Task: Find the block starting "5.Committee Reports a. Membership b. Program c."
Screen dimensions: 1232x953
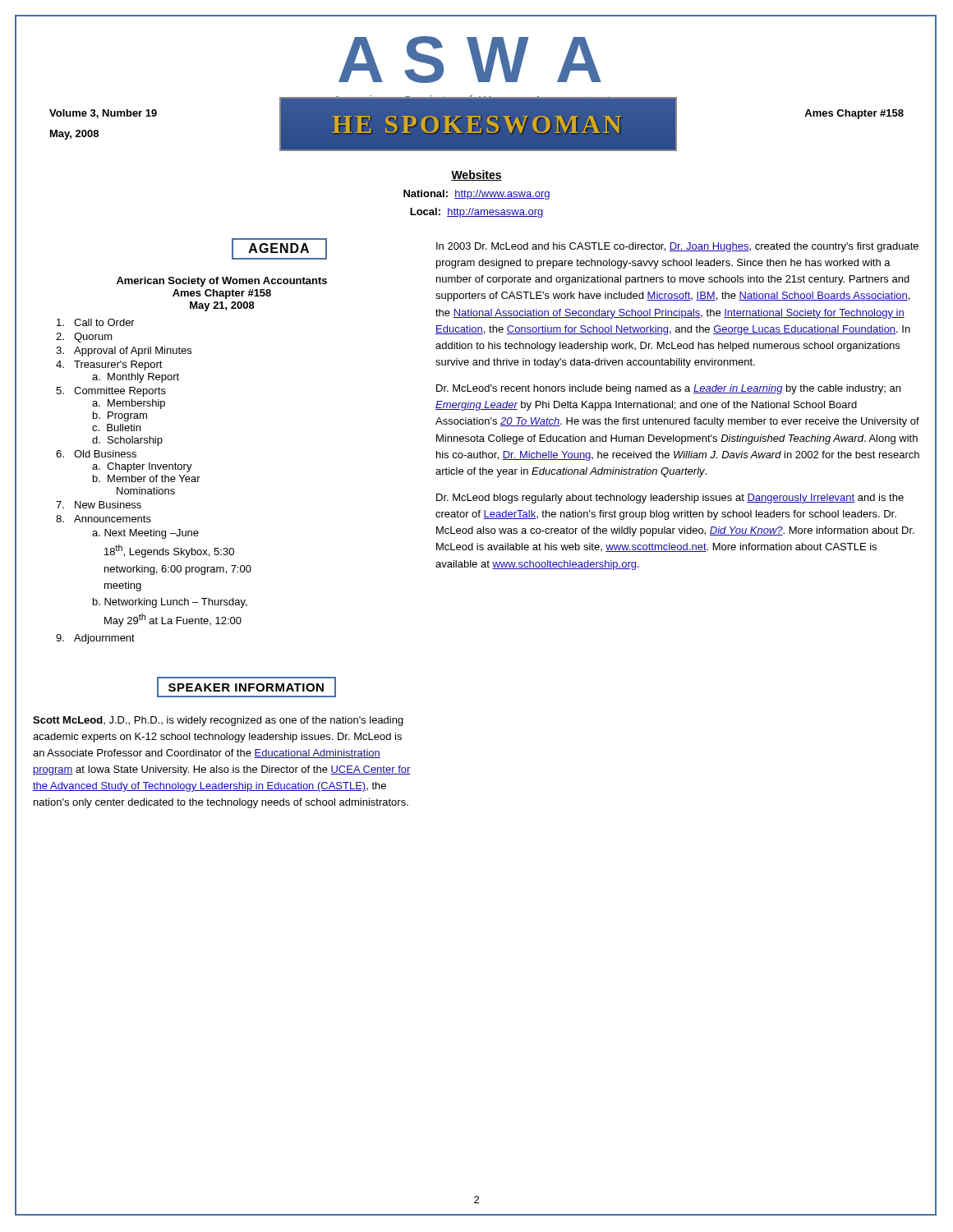Action: tap(111, 392)
